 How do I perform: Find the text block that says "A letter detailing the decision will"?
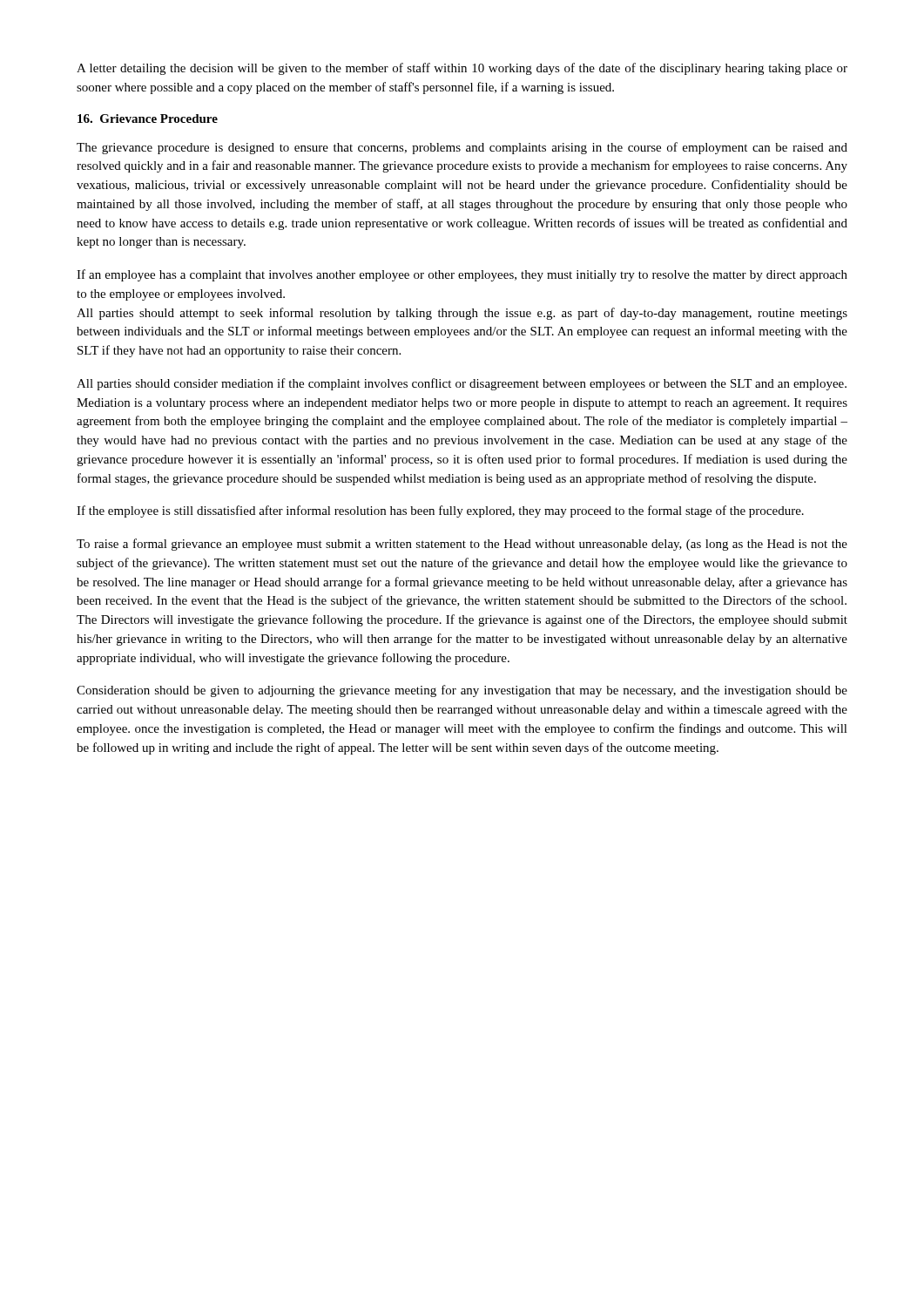462,77
